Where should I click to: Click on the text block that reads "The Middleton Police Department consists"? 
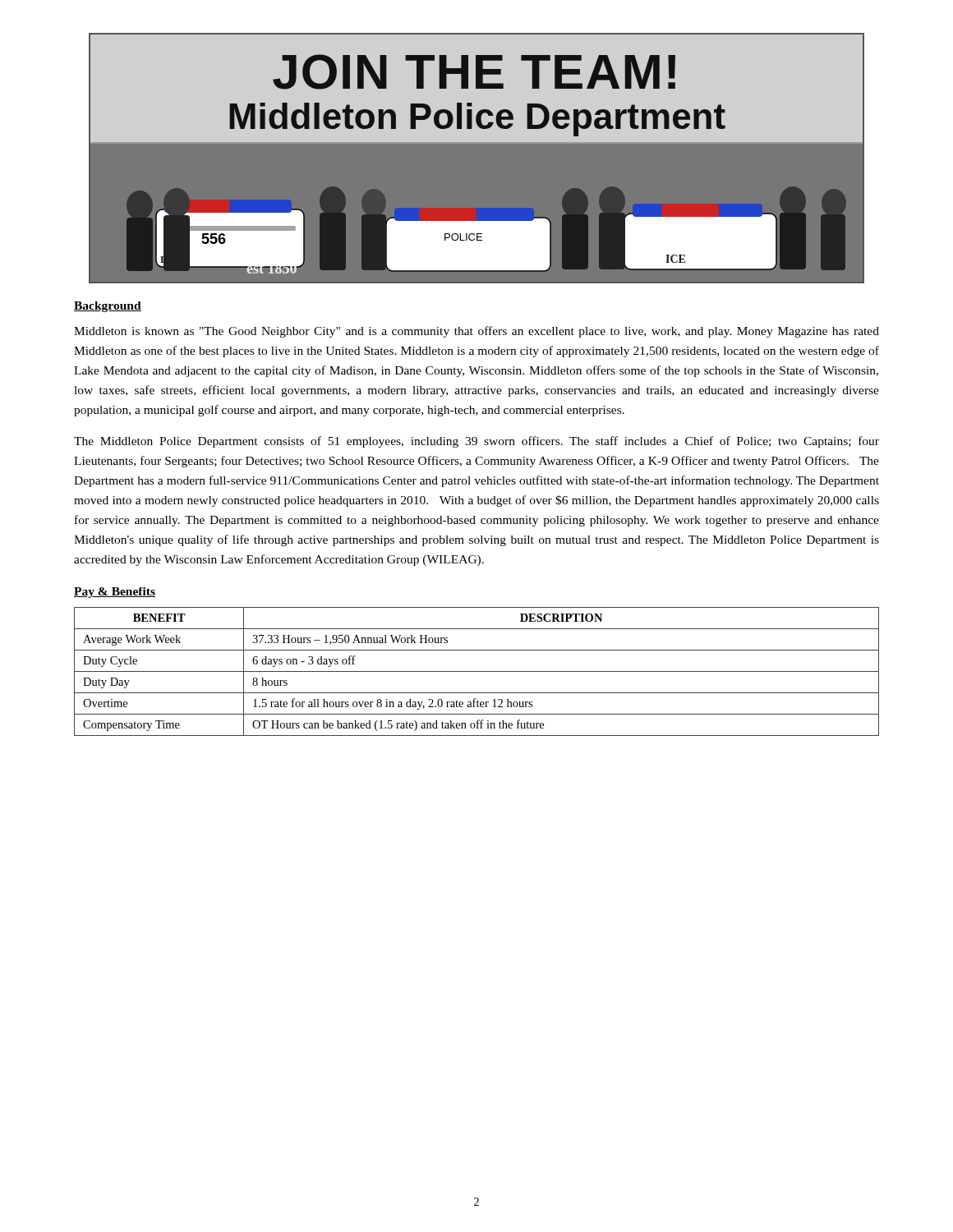click(x=476, y=500)
